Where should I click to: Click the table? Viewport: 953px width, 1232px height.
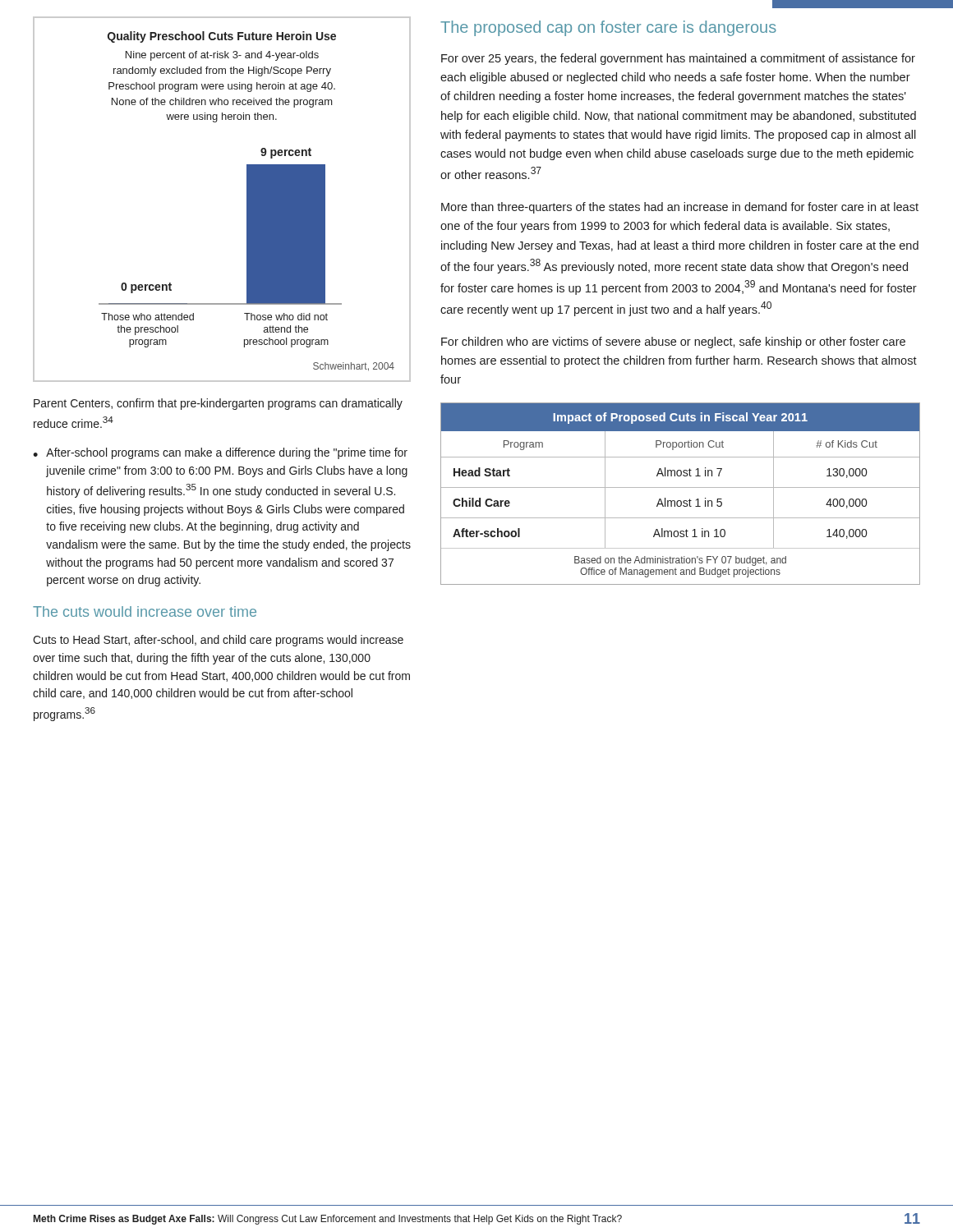tap(680, 494)
